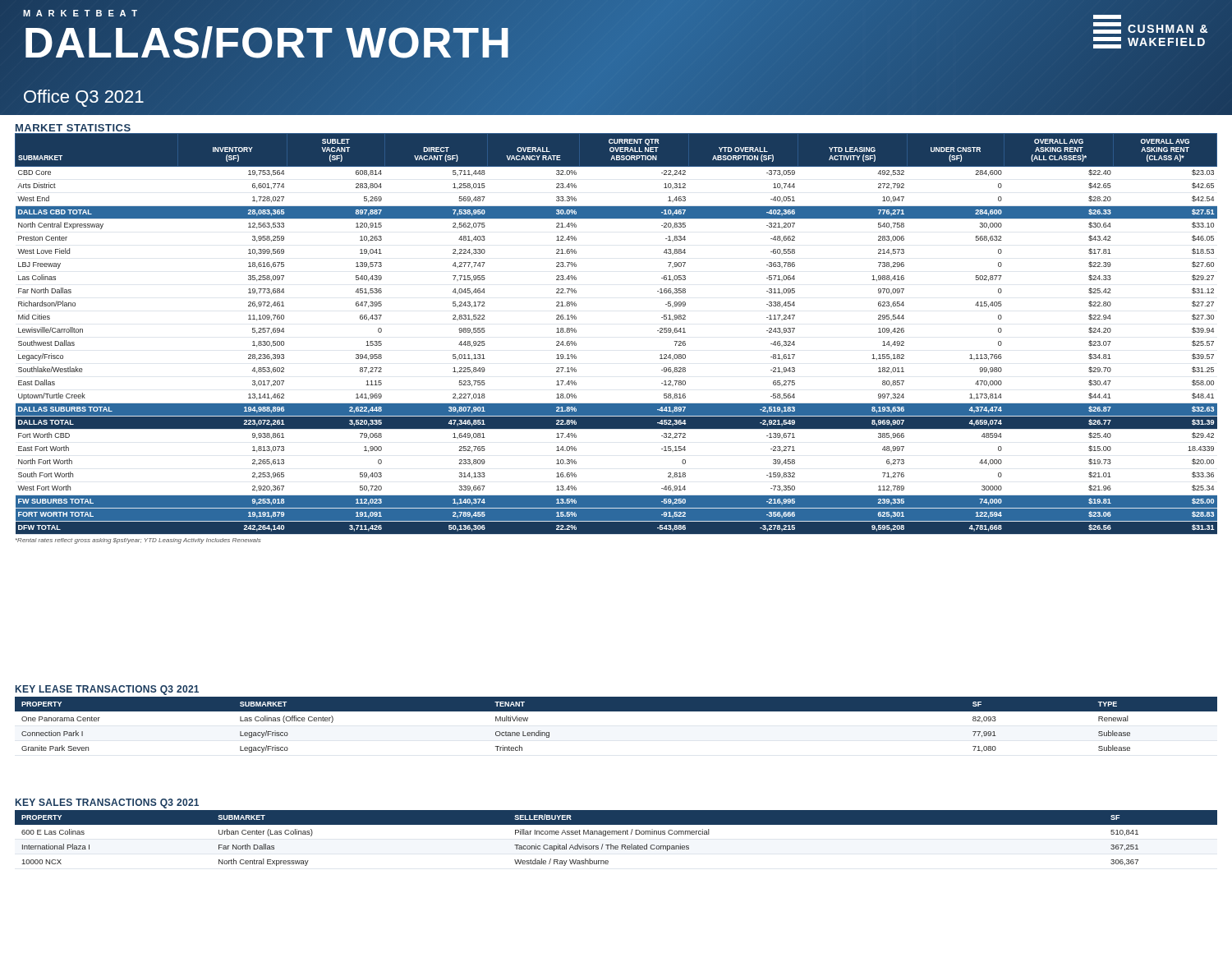Navigate to the text block starting "KEY LEASE TRANSACTIONS"

(107, 689)
